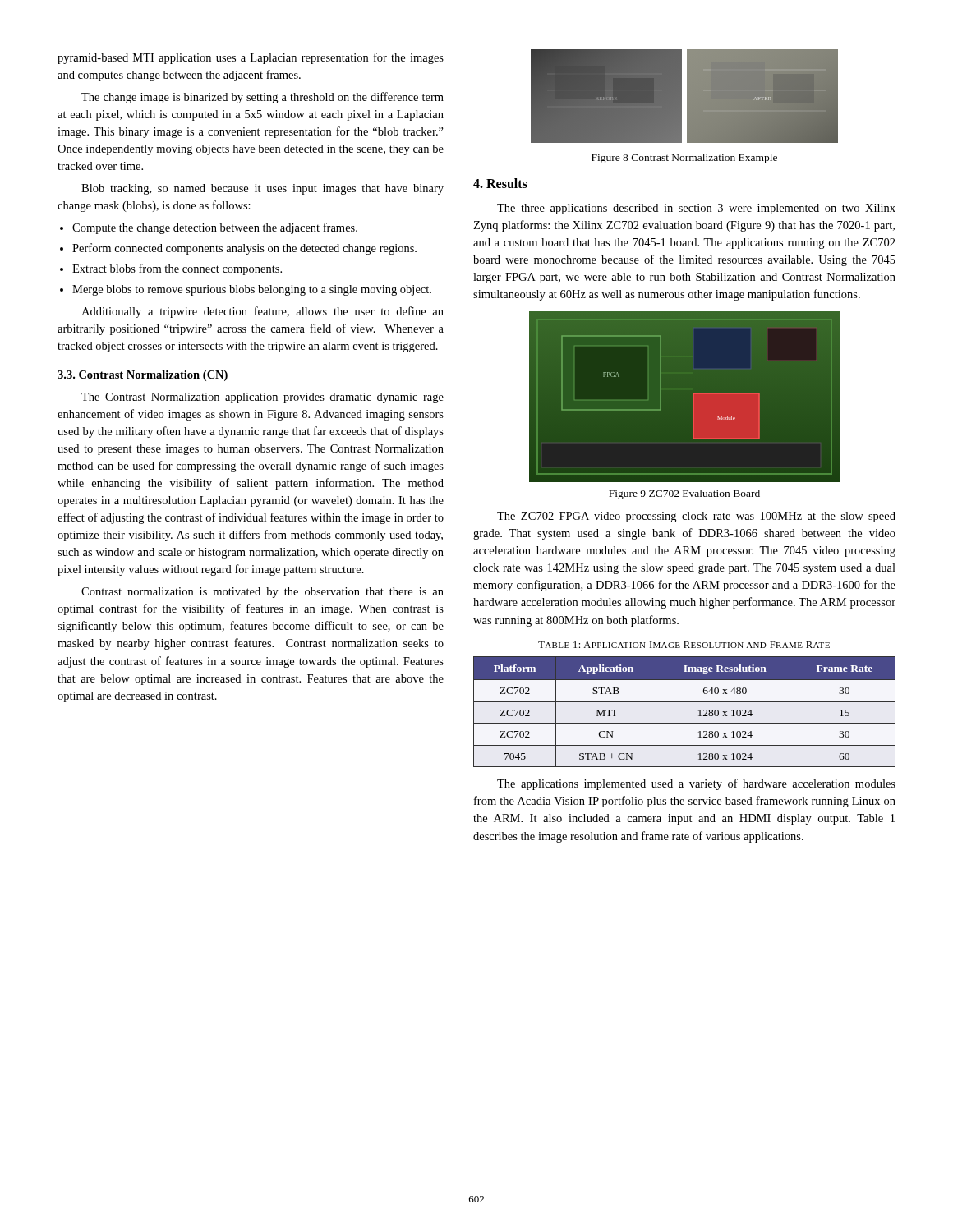Find the section header containing "3.3. Contrast Normalization"

pos(143,375)
